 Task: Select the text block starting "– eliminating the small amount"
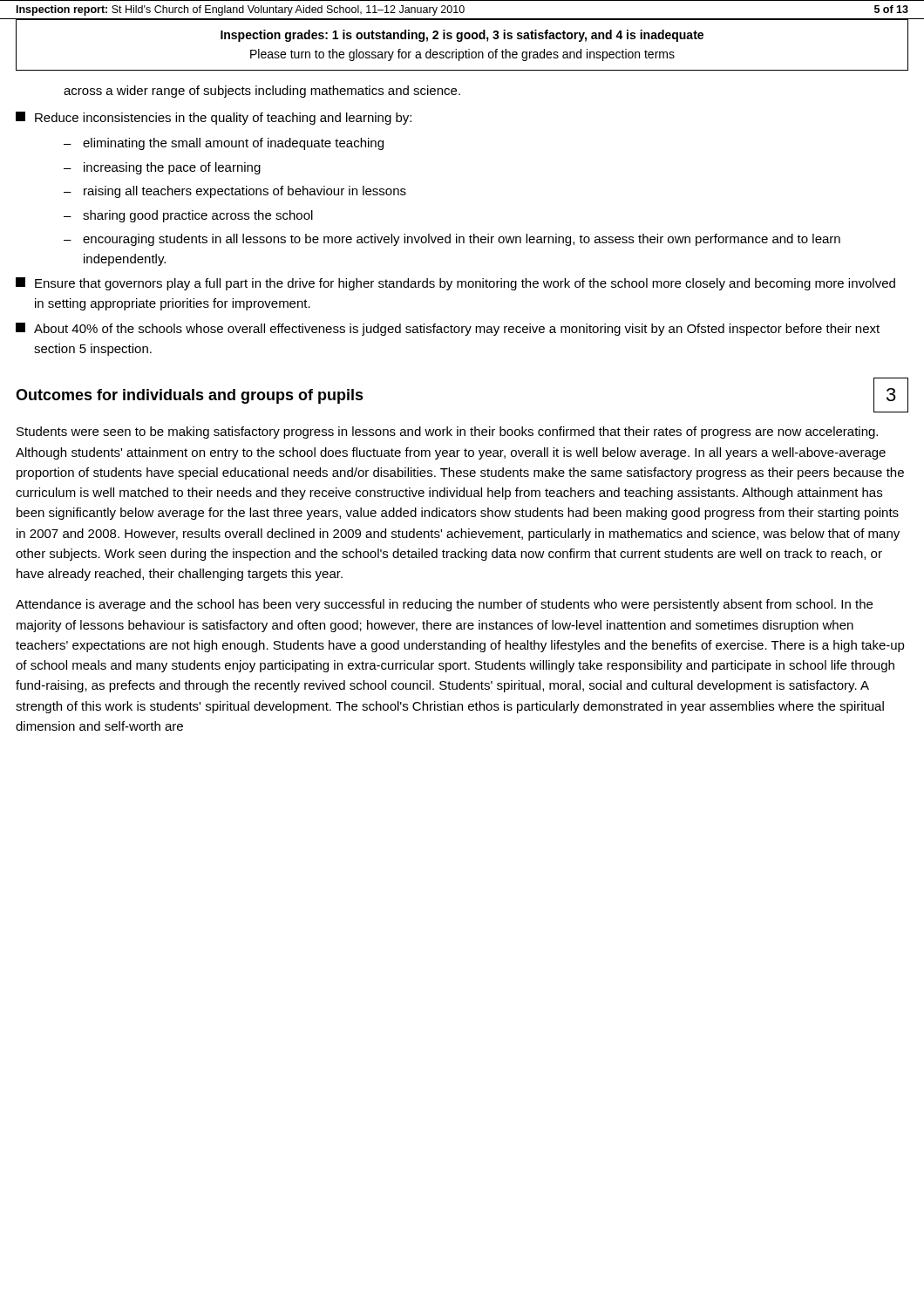pos(224,143)
